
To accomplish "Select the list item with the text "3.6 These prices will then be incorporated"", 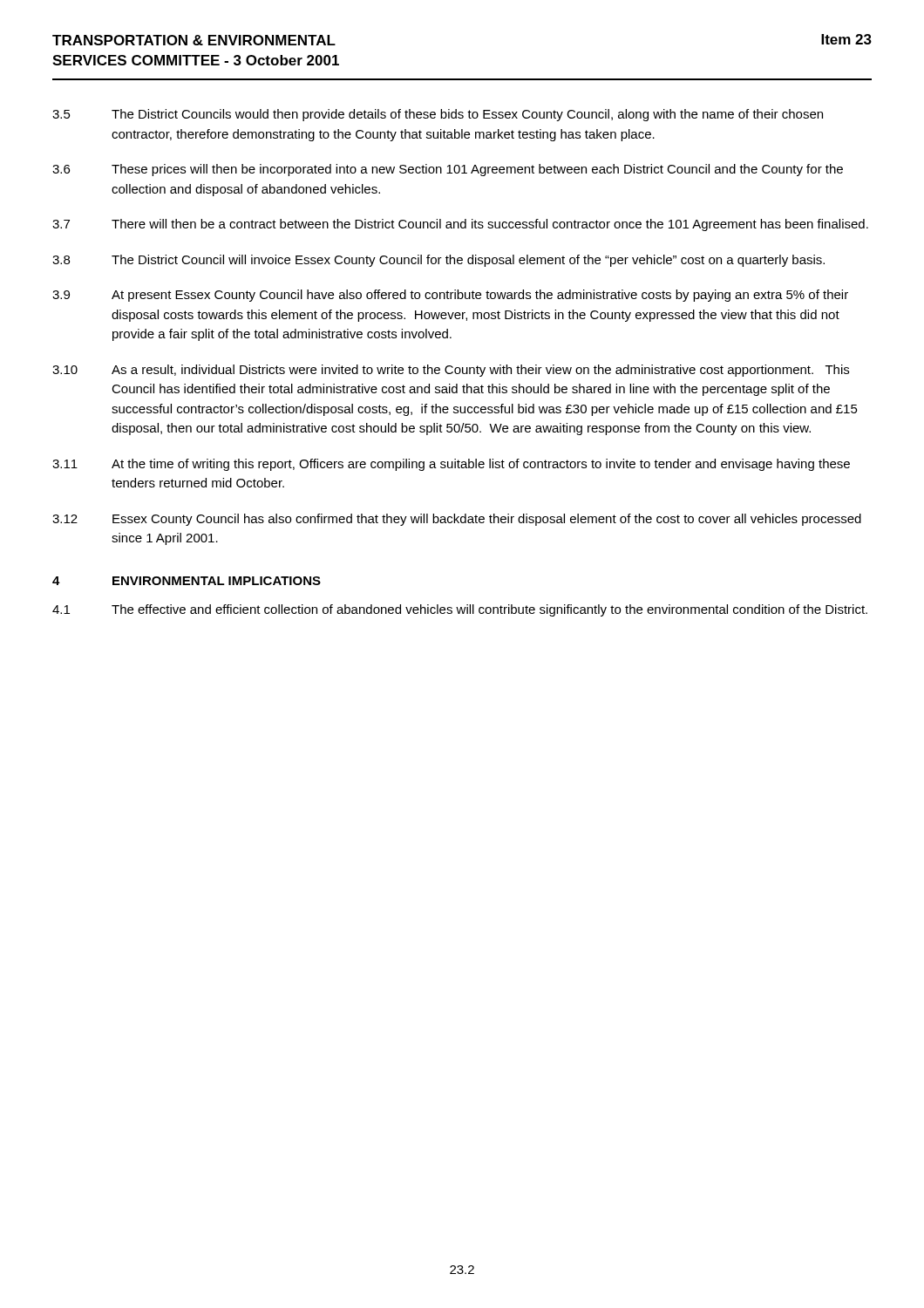I will (462, 179).
